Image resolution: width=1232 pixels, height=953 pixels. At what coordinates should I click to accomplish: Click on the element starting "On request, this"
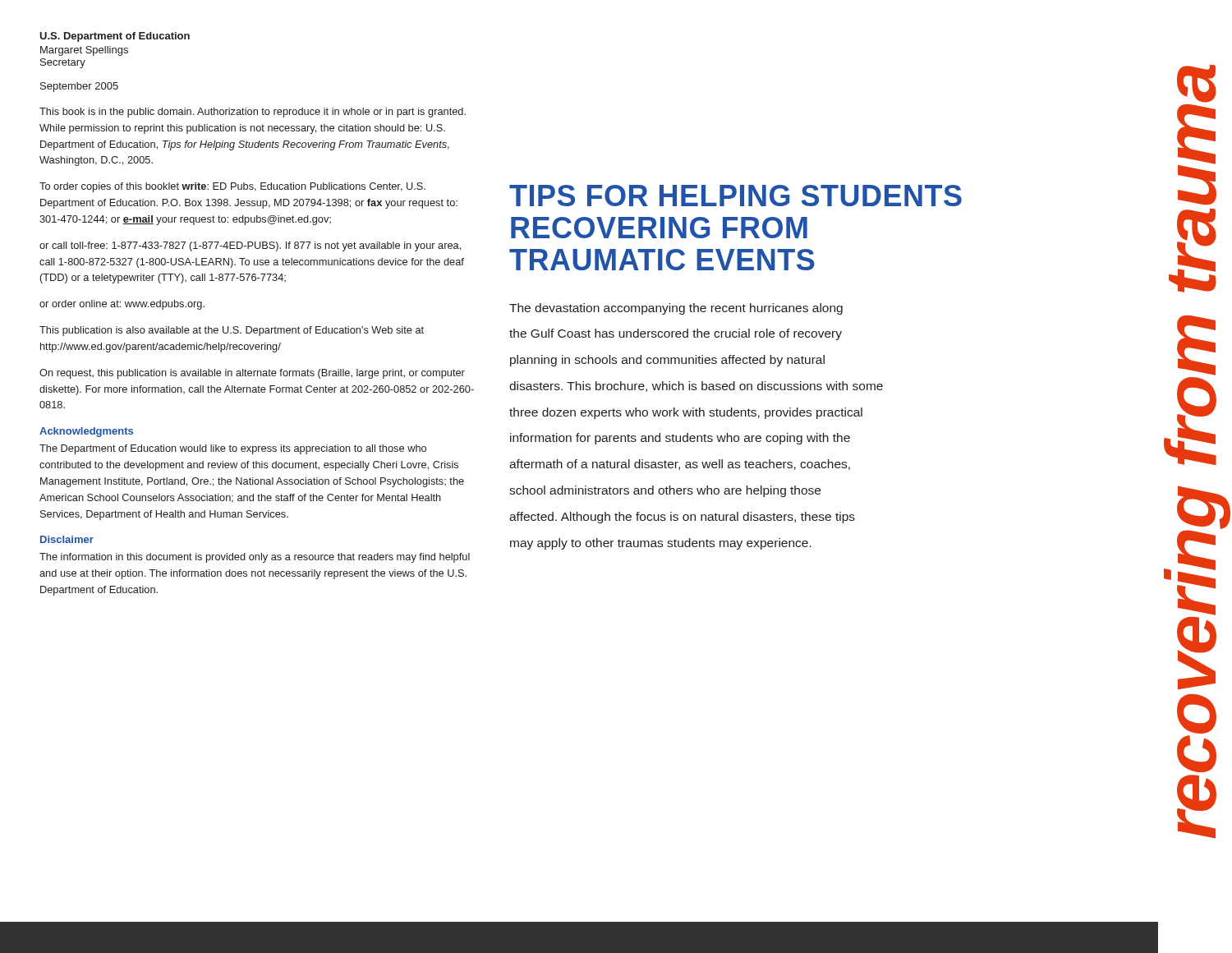pos(257,389)
